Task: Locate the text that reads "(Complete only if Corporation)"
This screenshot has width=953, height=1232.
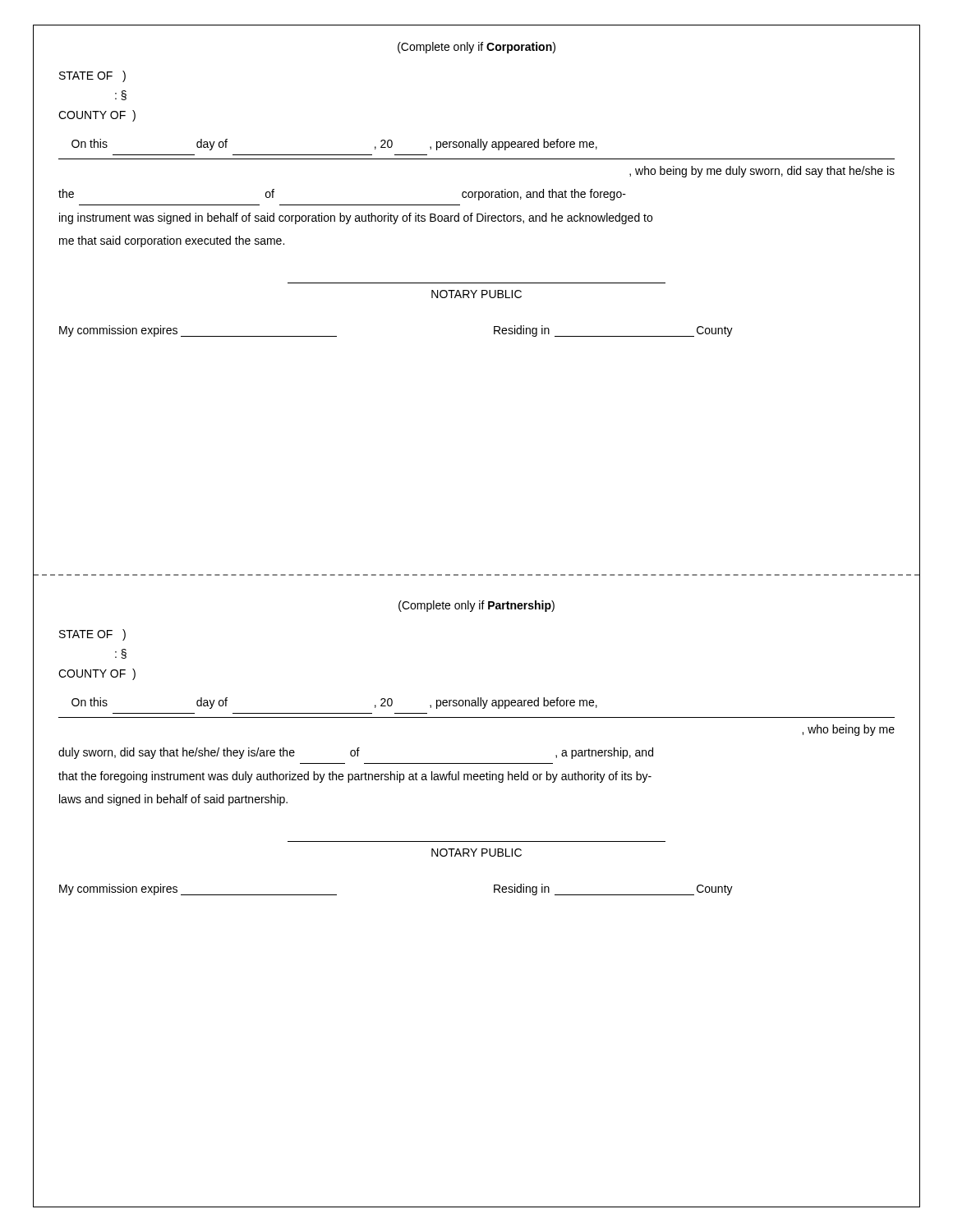Action: (476, 47)
